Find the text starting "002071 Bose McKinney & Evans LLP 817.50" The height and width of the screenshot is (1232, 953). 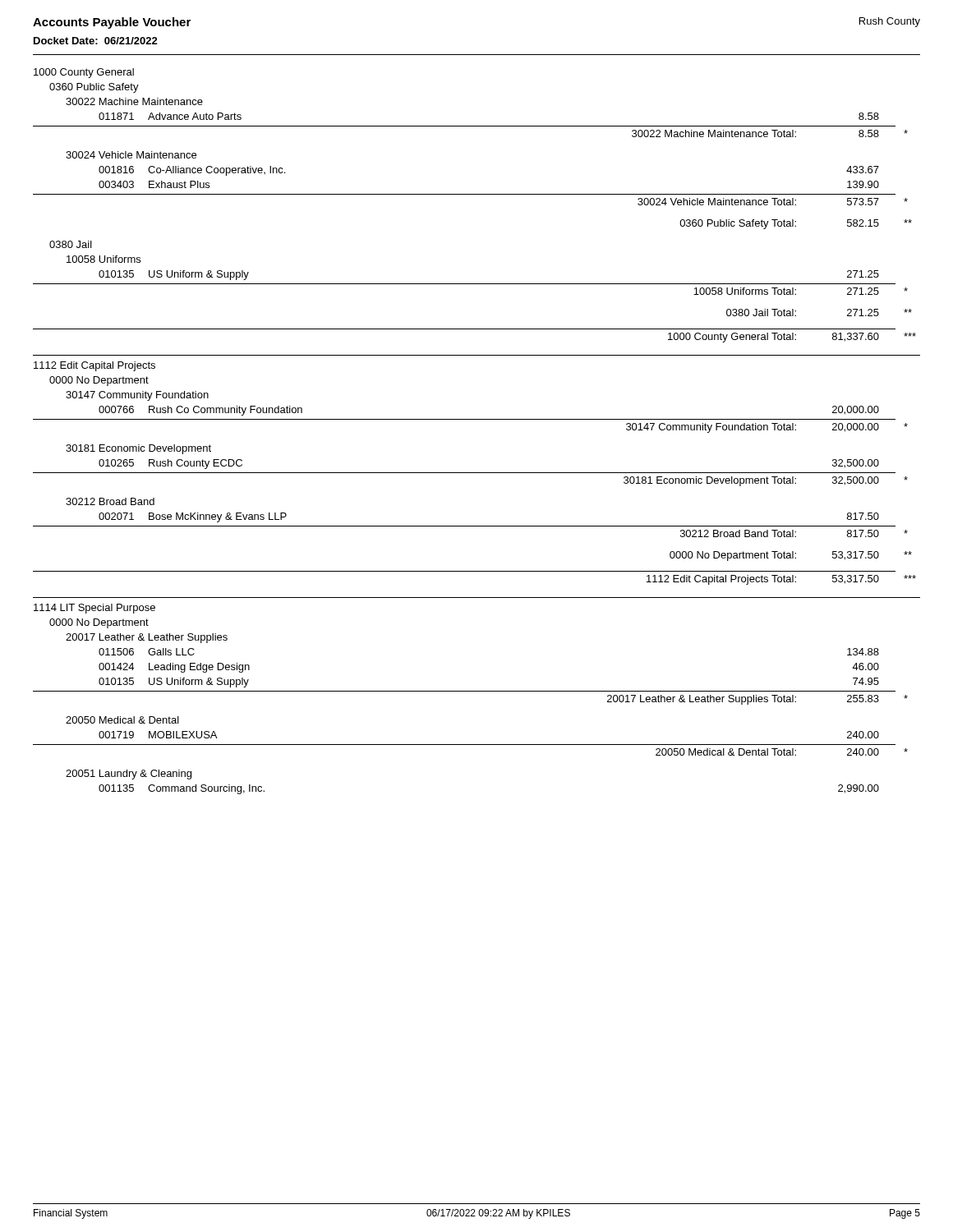[x=468, y=516]
